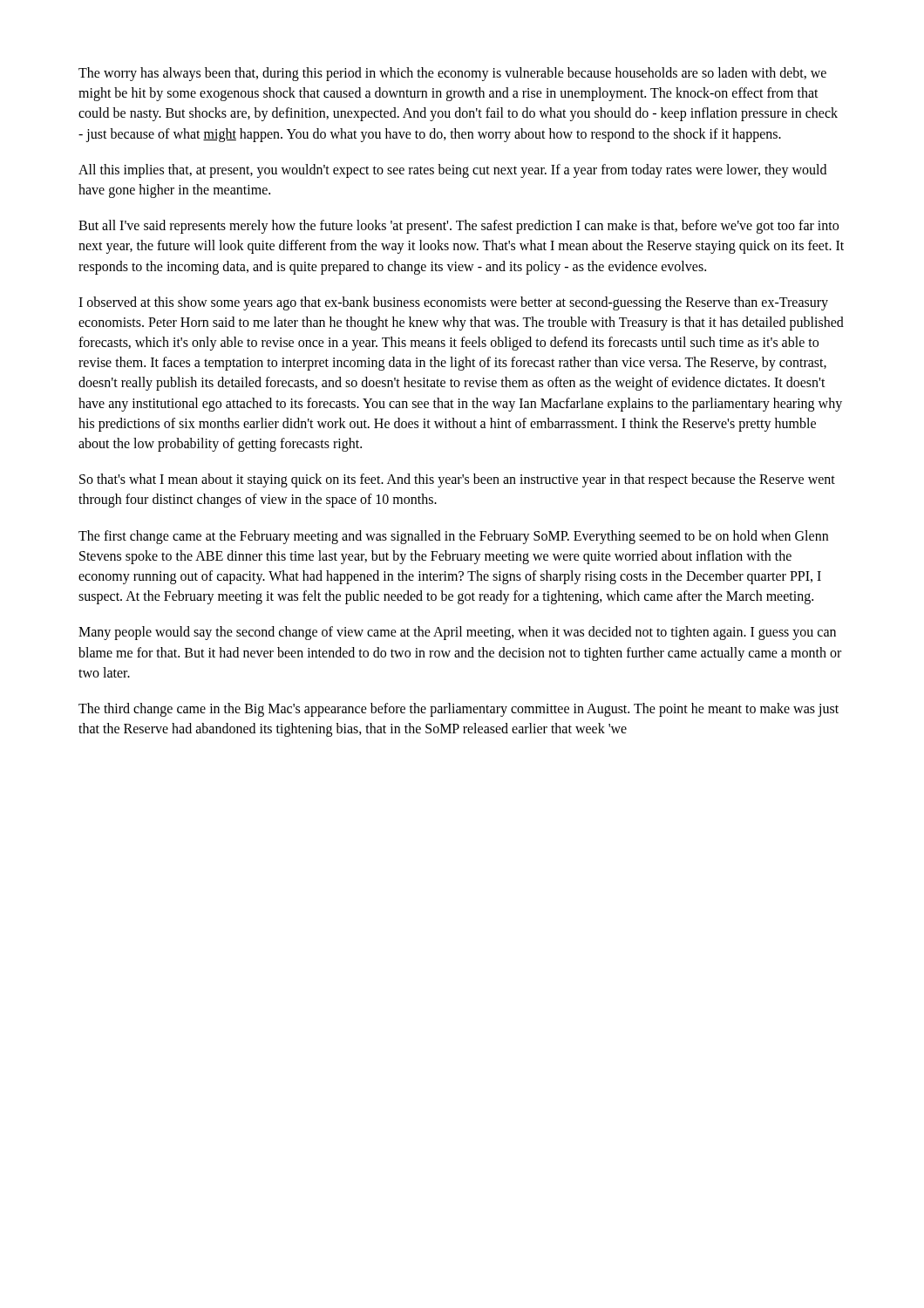
Task: Point to the text starting "The worry has always been that, during"
Action: click(458, 103)
